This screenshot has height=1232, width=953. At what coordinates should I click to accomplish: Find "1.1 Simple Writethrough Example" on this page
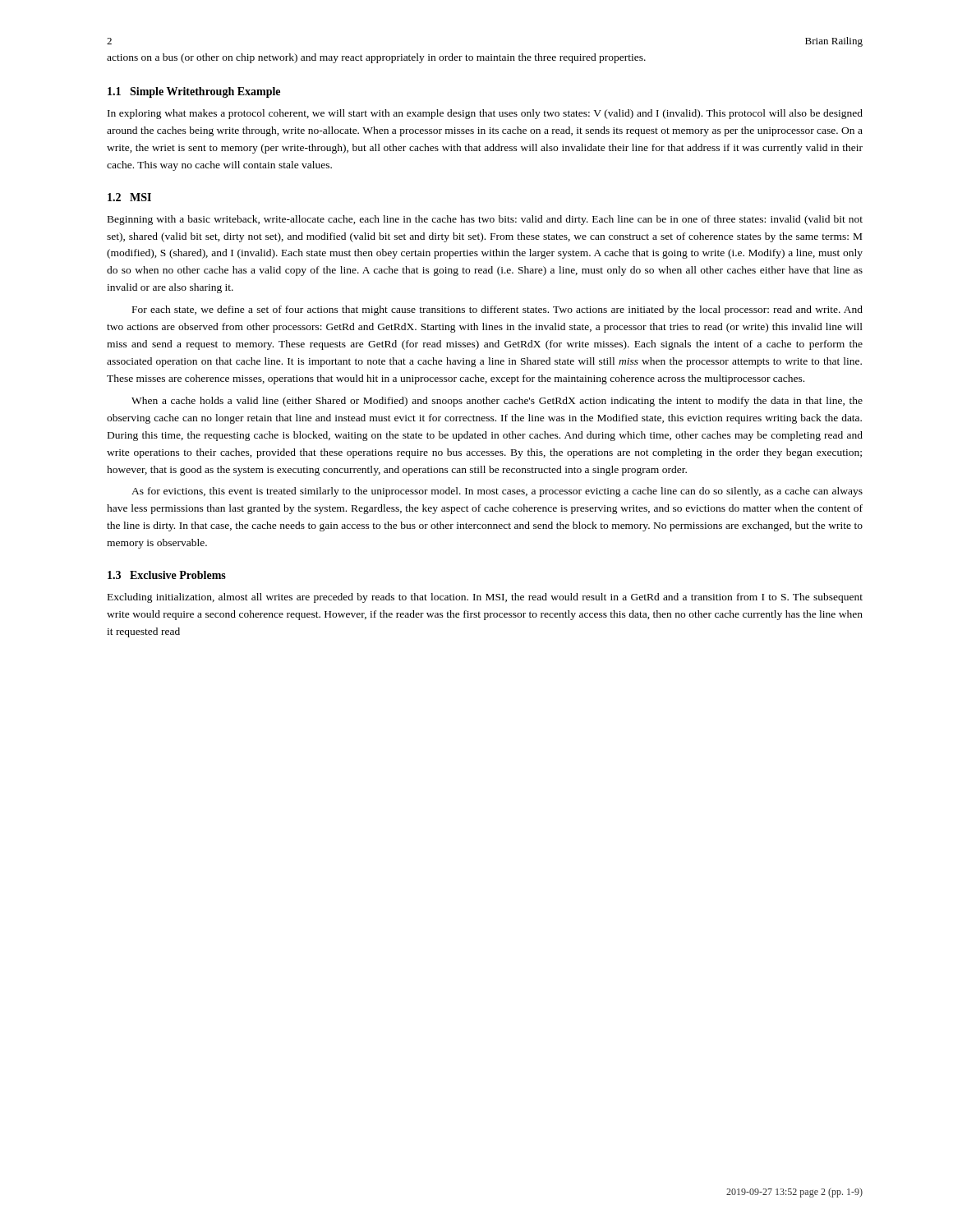click(x=194, y=92)
